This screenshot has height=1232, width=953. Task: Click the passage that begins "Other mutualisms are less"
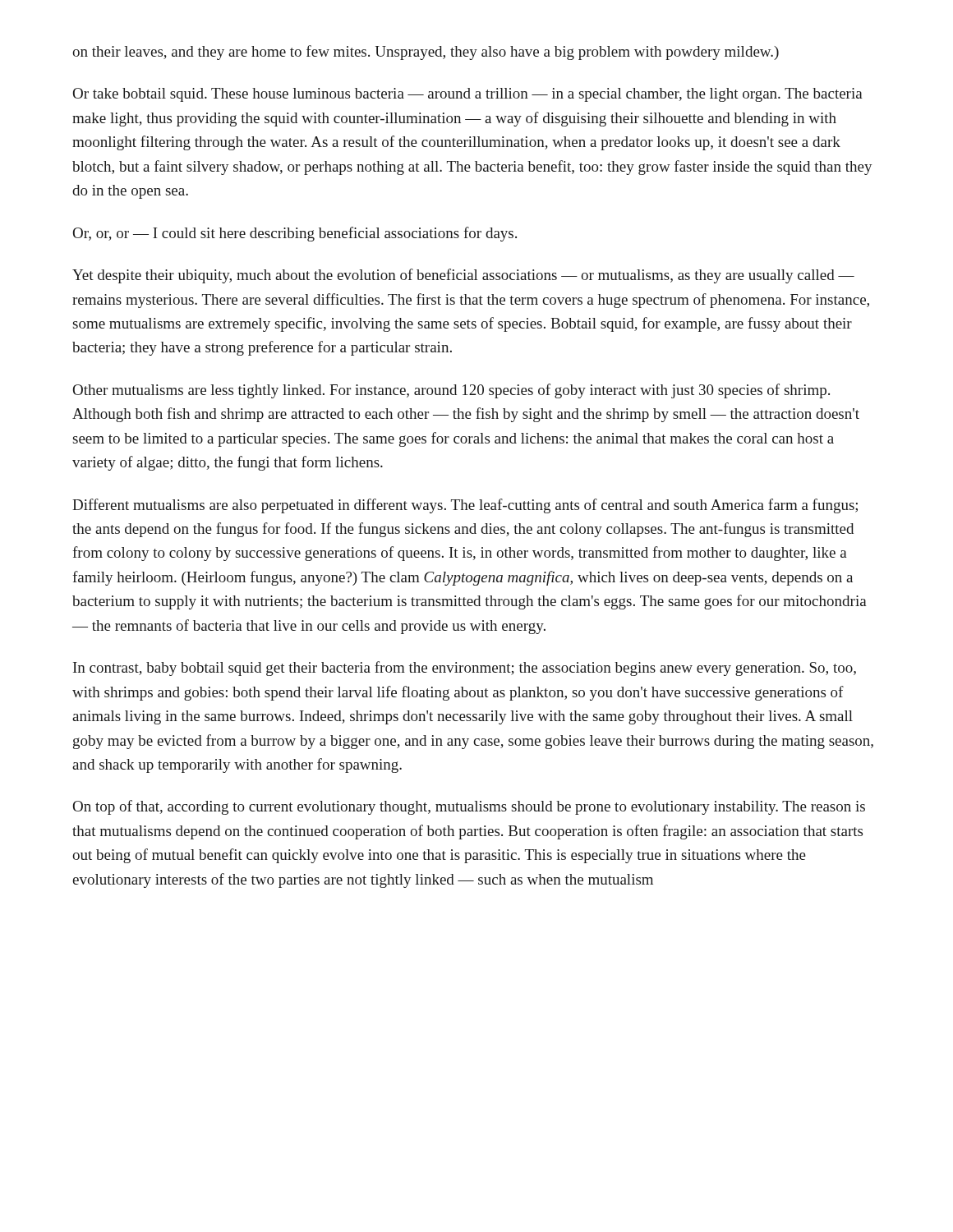coord(466,426)
